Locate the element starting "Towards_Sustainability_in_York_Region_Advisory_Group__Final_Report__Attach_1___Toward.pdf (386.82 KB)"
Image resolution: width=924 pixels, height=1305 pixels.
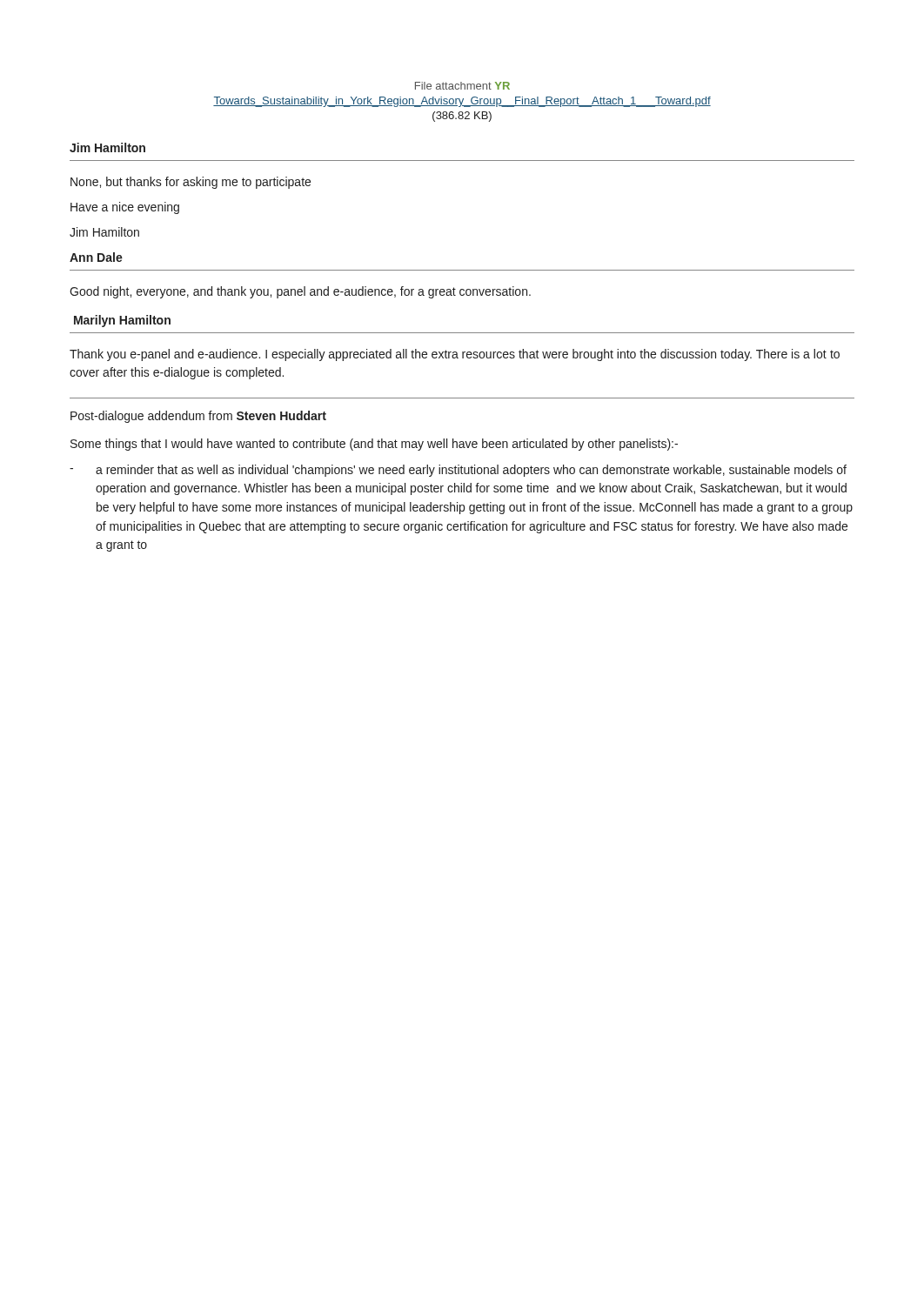pos(462,108)
